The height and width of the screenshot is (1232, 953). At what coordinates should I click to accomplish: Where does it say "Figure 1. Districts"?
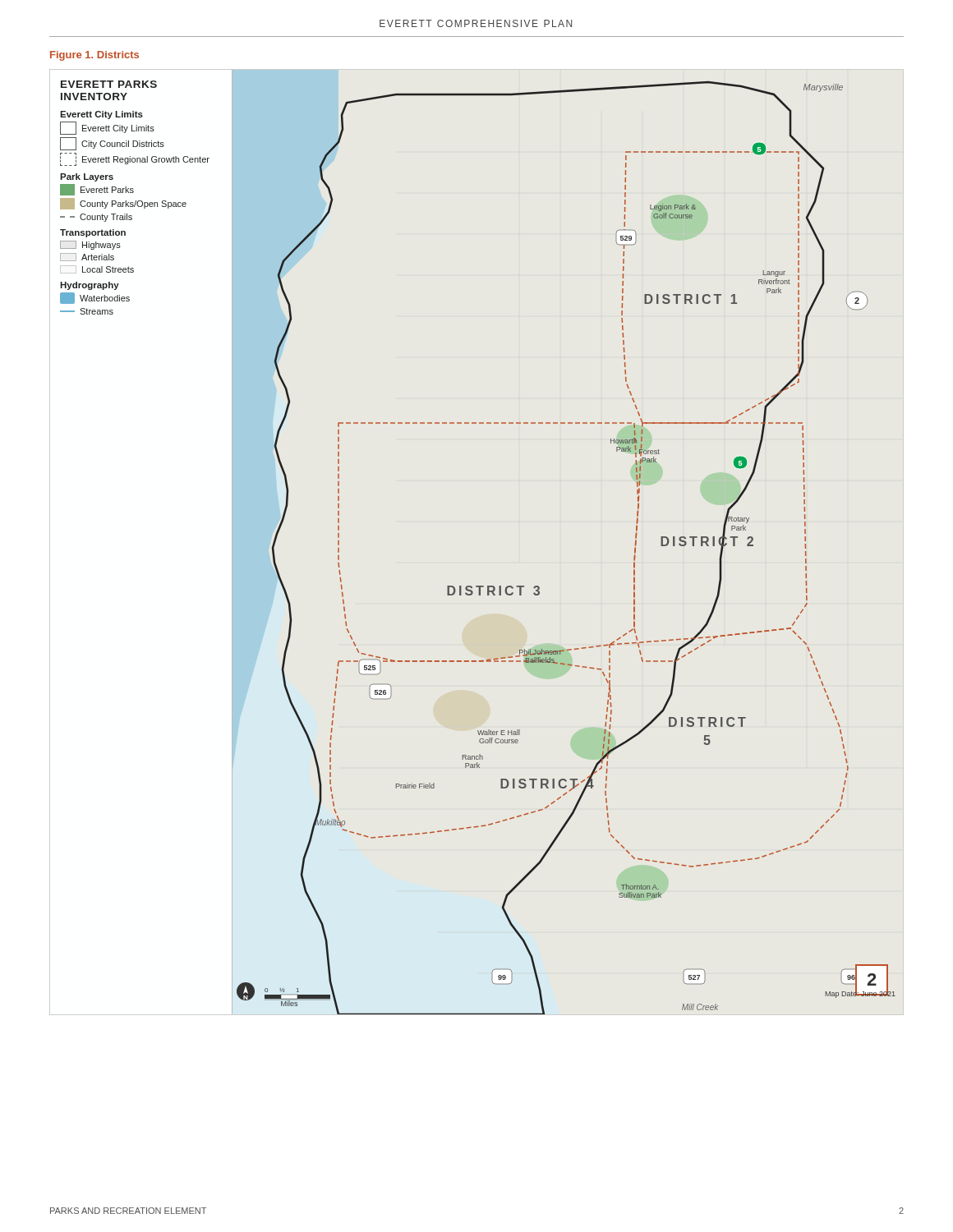pyautogui.click(x=94, y=55)
